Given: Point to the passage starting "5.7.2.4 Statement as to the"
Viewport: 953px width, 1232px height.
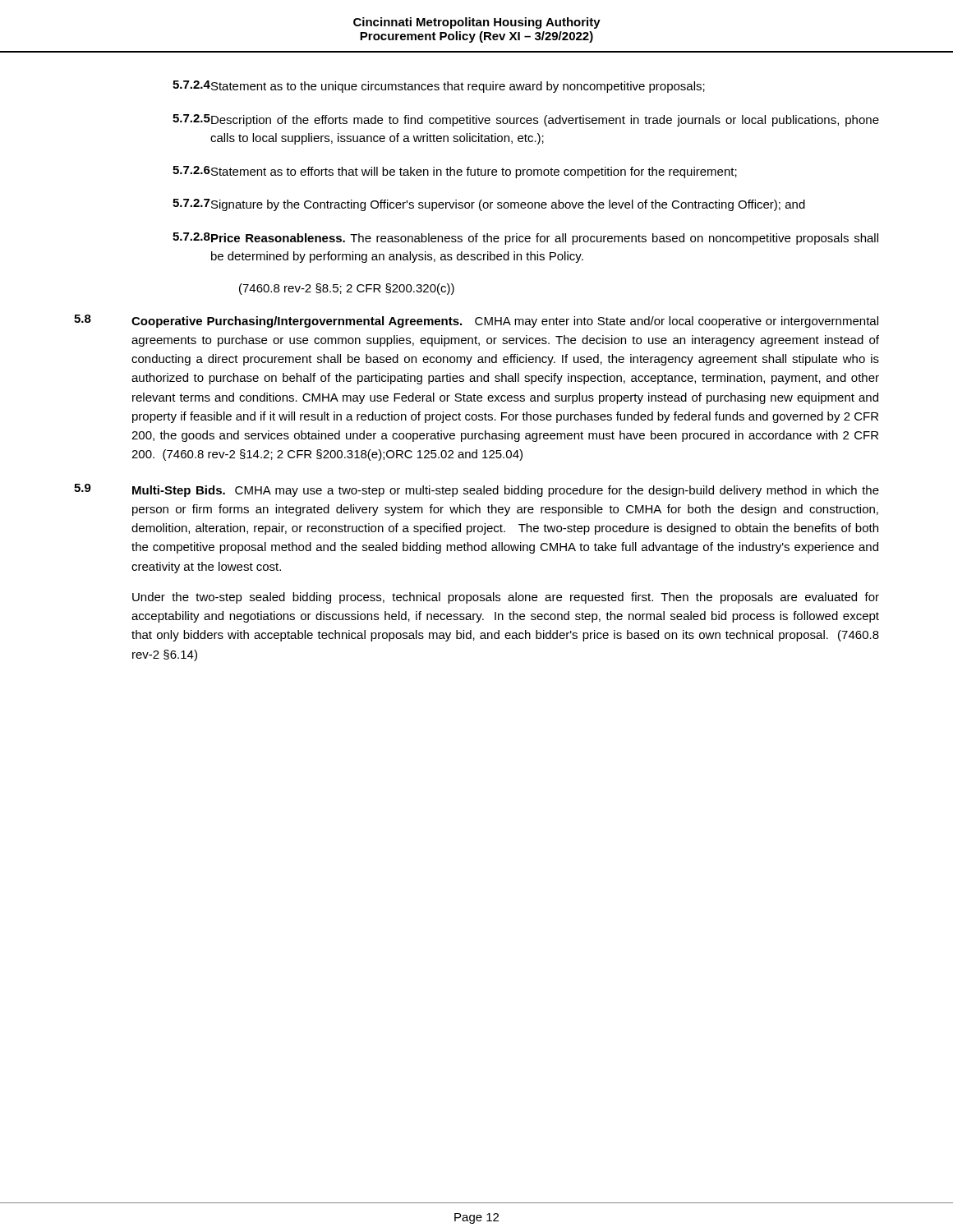Looking at the screenshot, I should click(x=476, y=86).
